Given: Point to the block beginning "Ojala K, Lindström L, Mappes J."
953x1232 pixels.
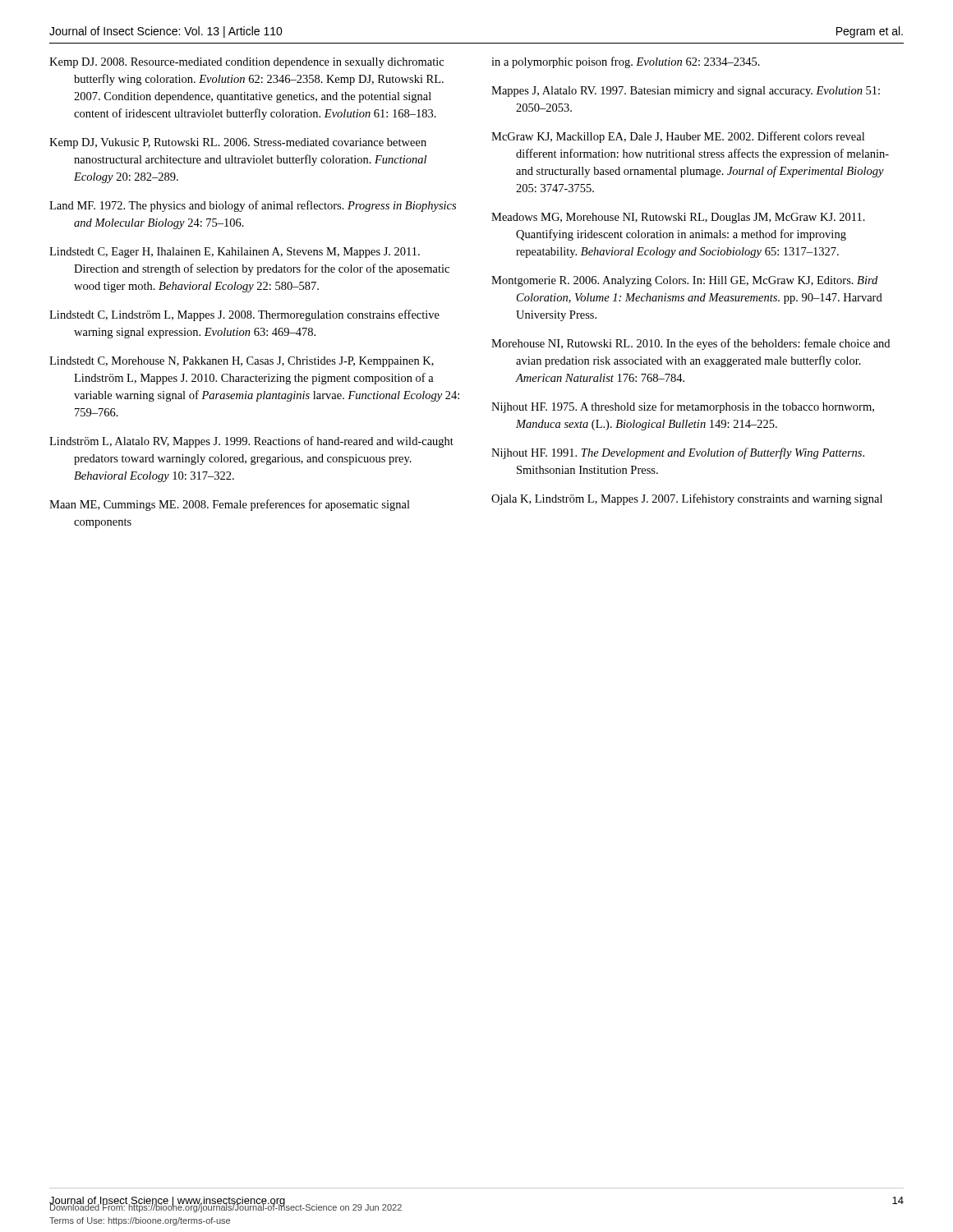Looking at the screenshot, I should coord(687,499).
